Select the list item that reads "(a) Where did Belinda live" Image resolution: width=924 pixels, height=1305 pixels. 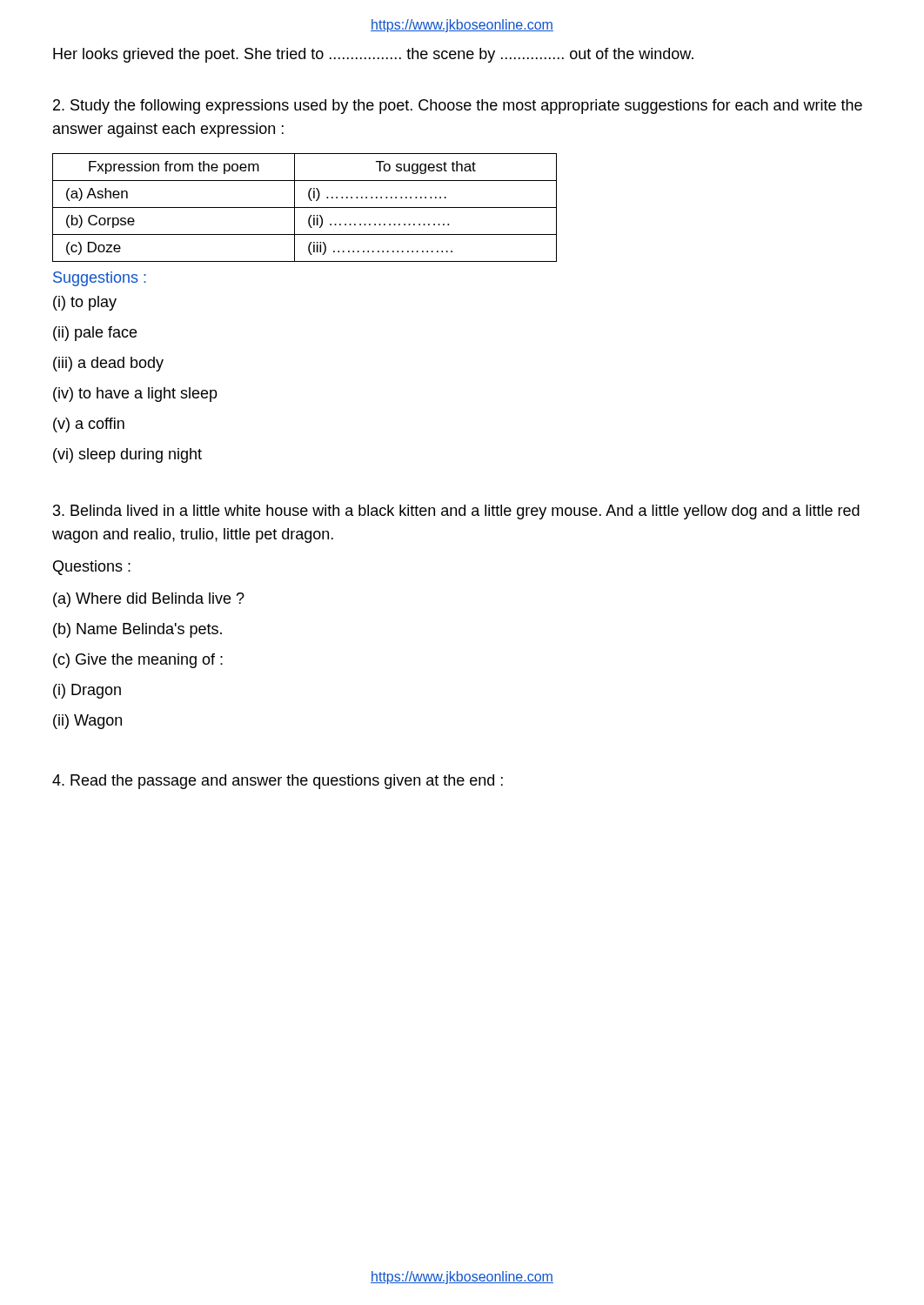click(148, 599)
